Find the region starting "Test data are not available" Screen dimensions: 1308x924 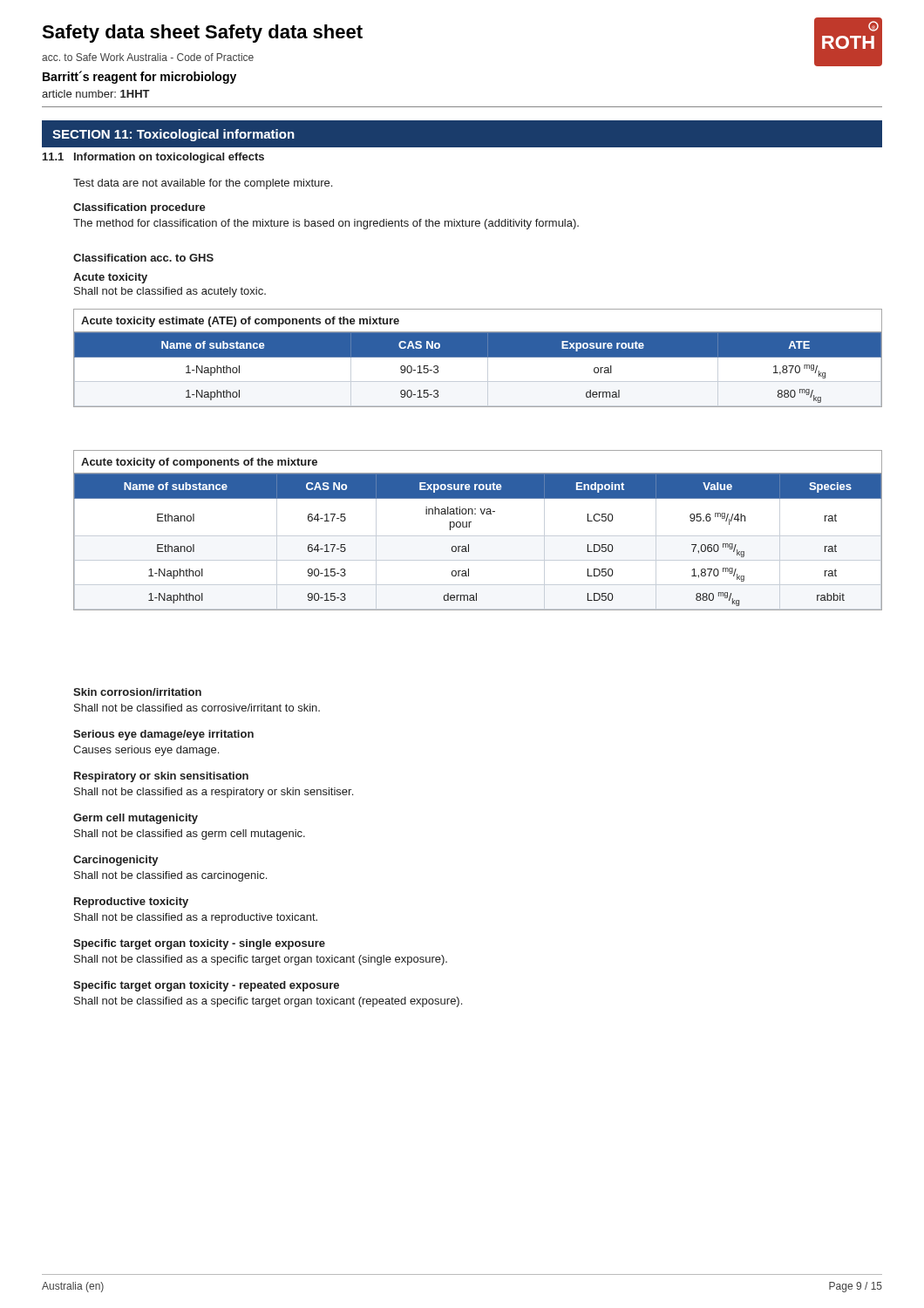click(x=203, y=184)
